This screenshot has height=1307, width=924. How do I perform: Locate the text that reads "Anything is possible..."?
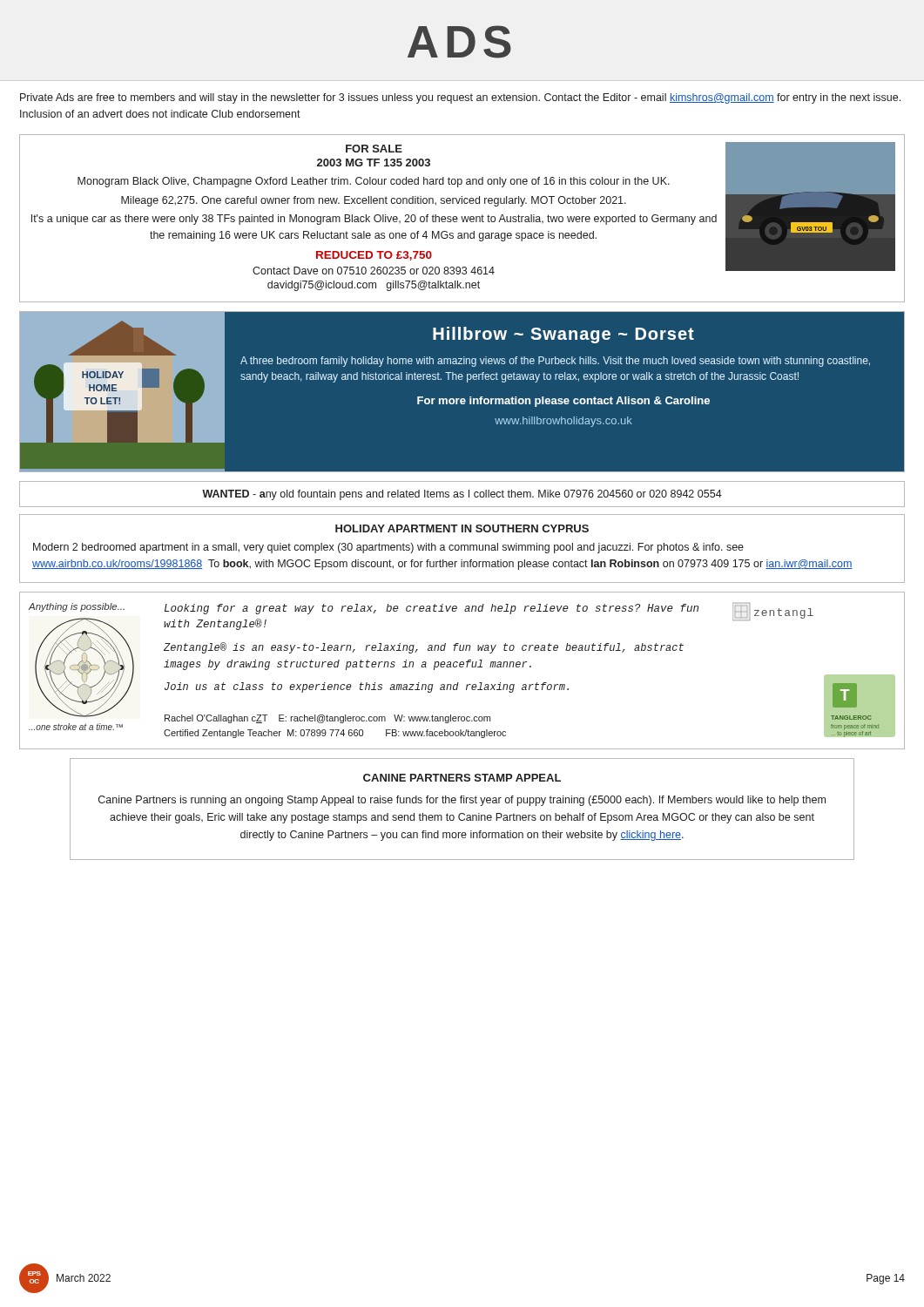[x=77, y=606]
